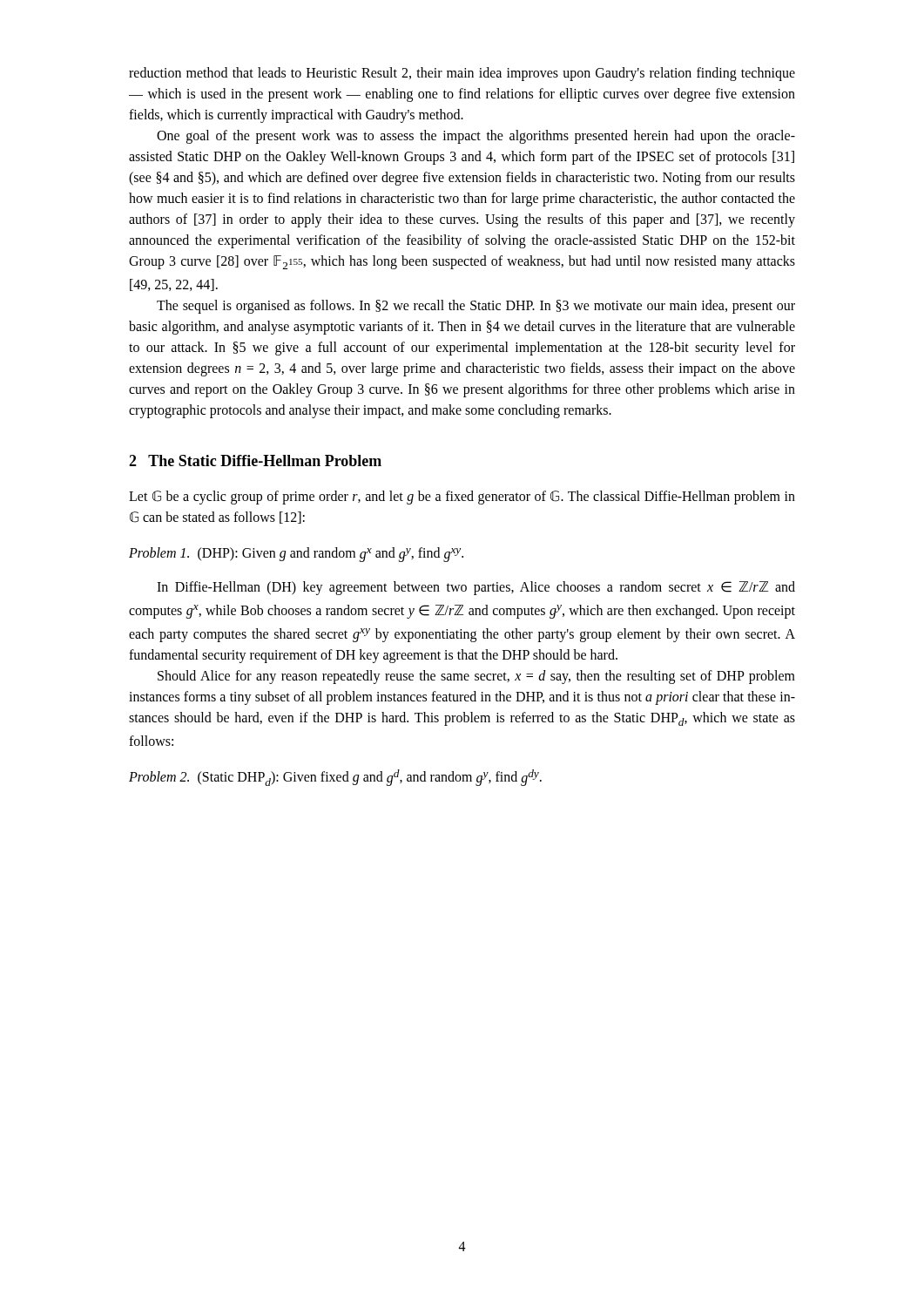
Task: Click on the text block that says "One goal of the present work"
Action: pyautogui.click(x=462, y=210)
